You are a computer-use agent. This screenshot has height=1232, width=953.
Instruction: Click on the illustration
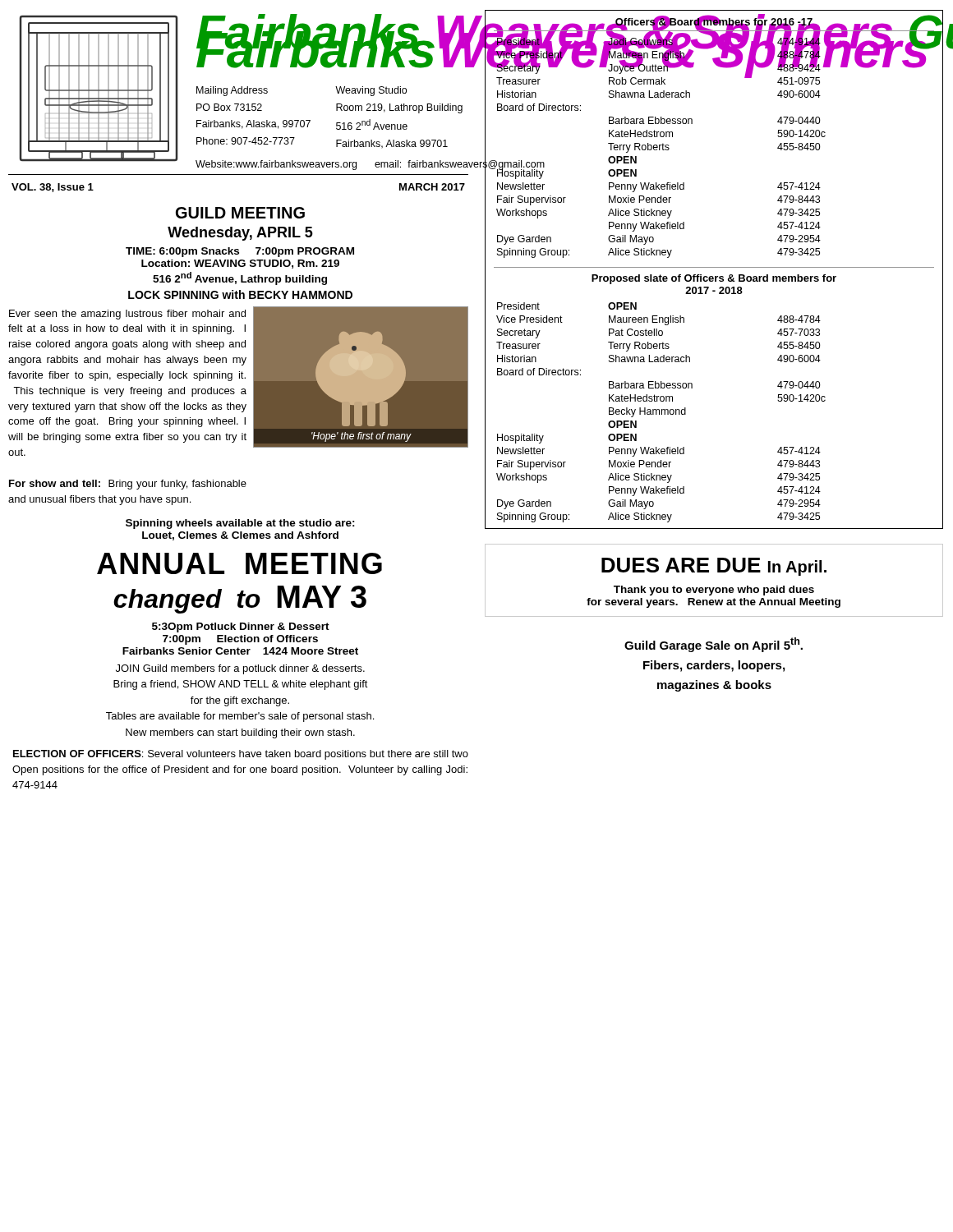pos(99,88)
